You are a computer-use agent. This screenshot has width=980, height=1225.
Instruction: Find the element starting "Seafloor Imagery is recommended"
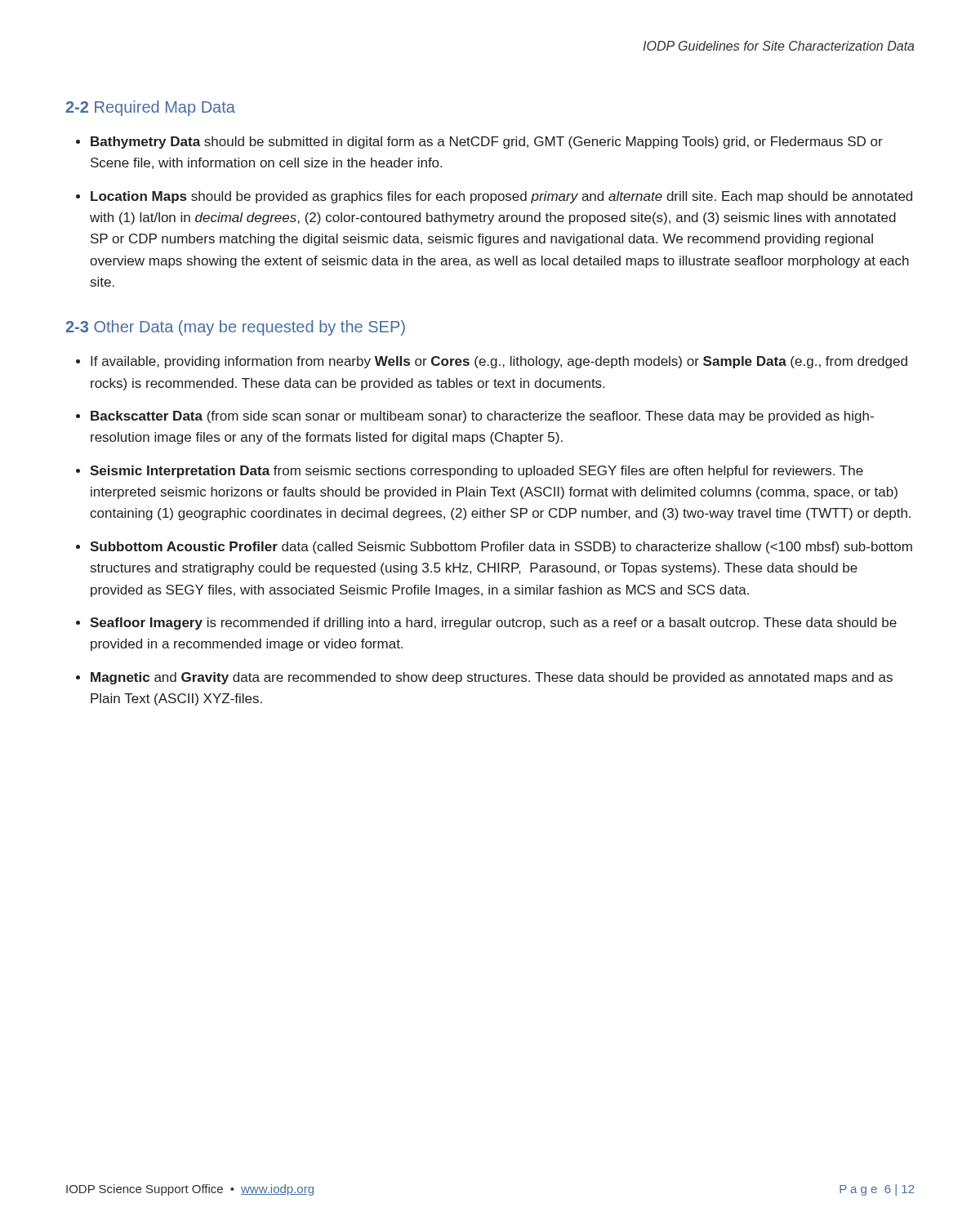493,633
